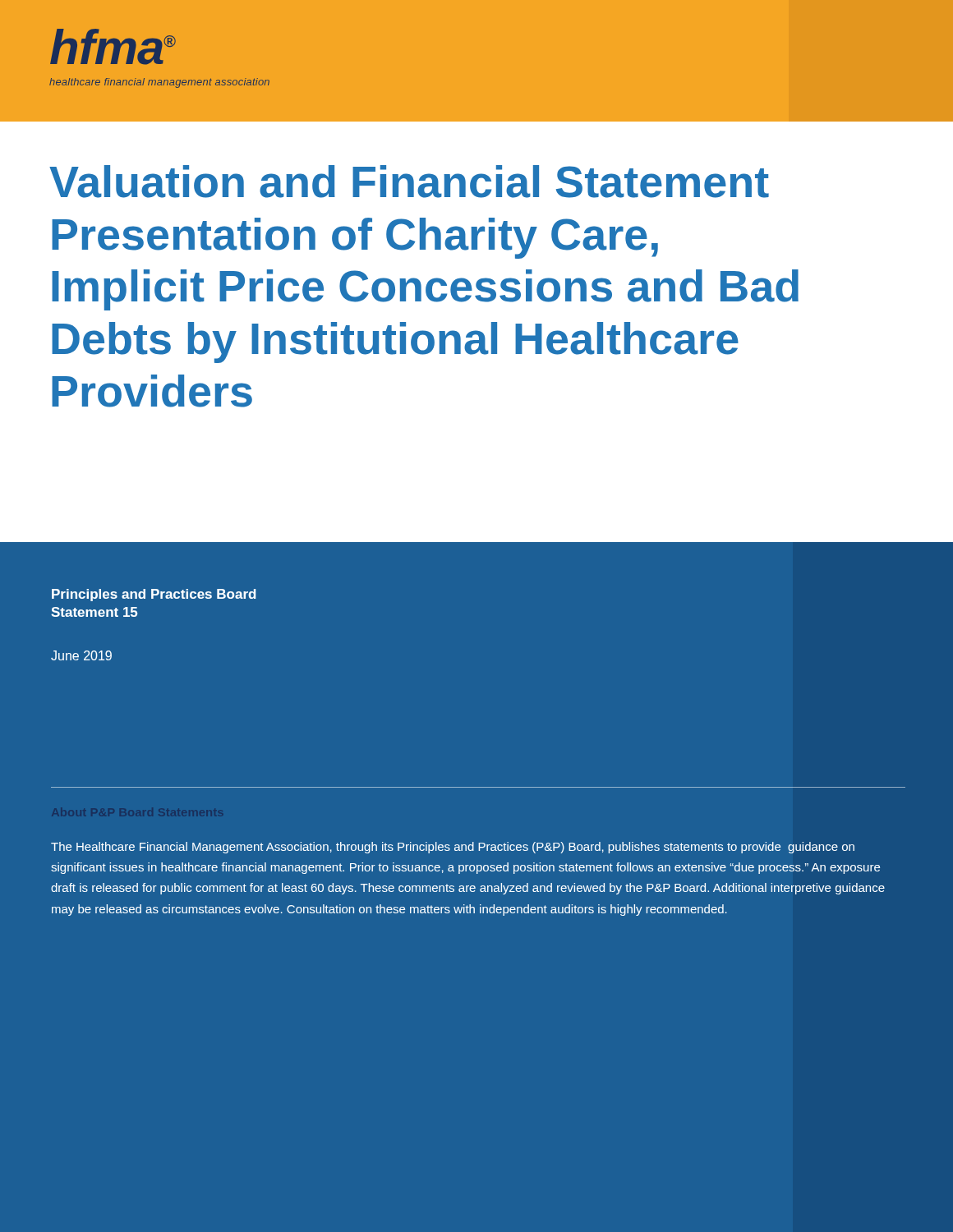Find the block on this page that starts "Principles and Practices Board"
The height and width of the screenshot is (1232, 953).
tap(154, 595)
